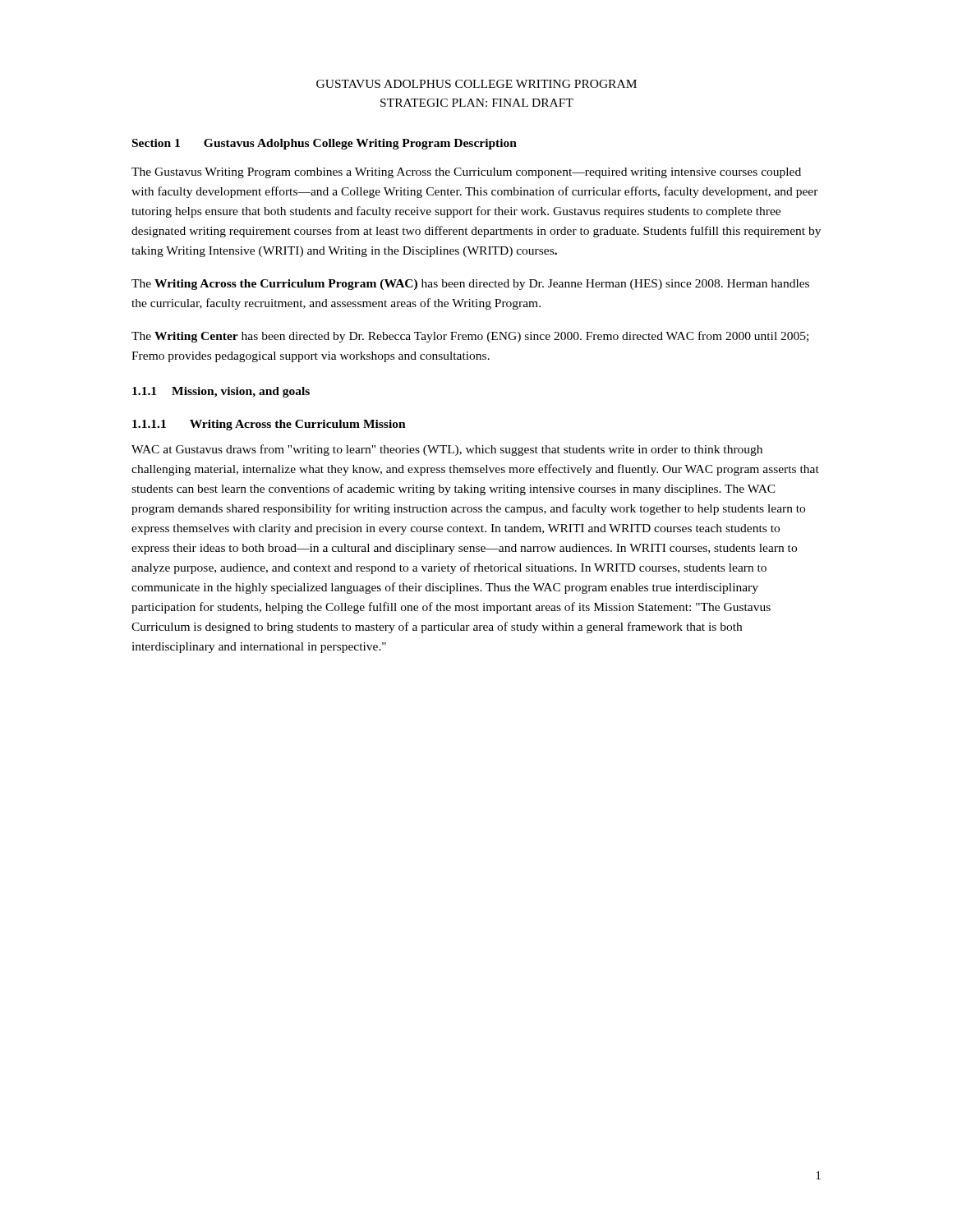Point to the text block starting "Section 1 Gustavus Adolphus College Writing"
Screen dimensions: 1232x953
pyautogui.click(x=324, y=143)
